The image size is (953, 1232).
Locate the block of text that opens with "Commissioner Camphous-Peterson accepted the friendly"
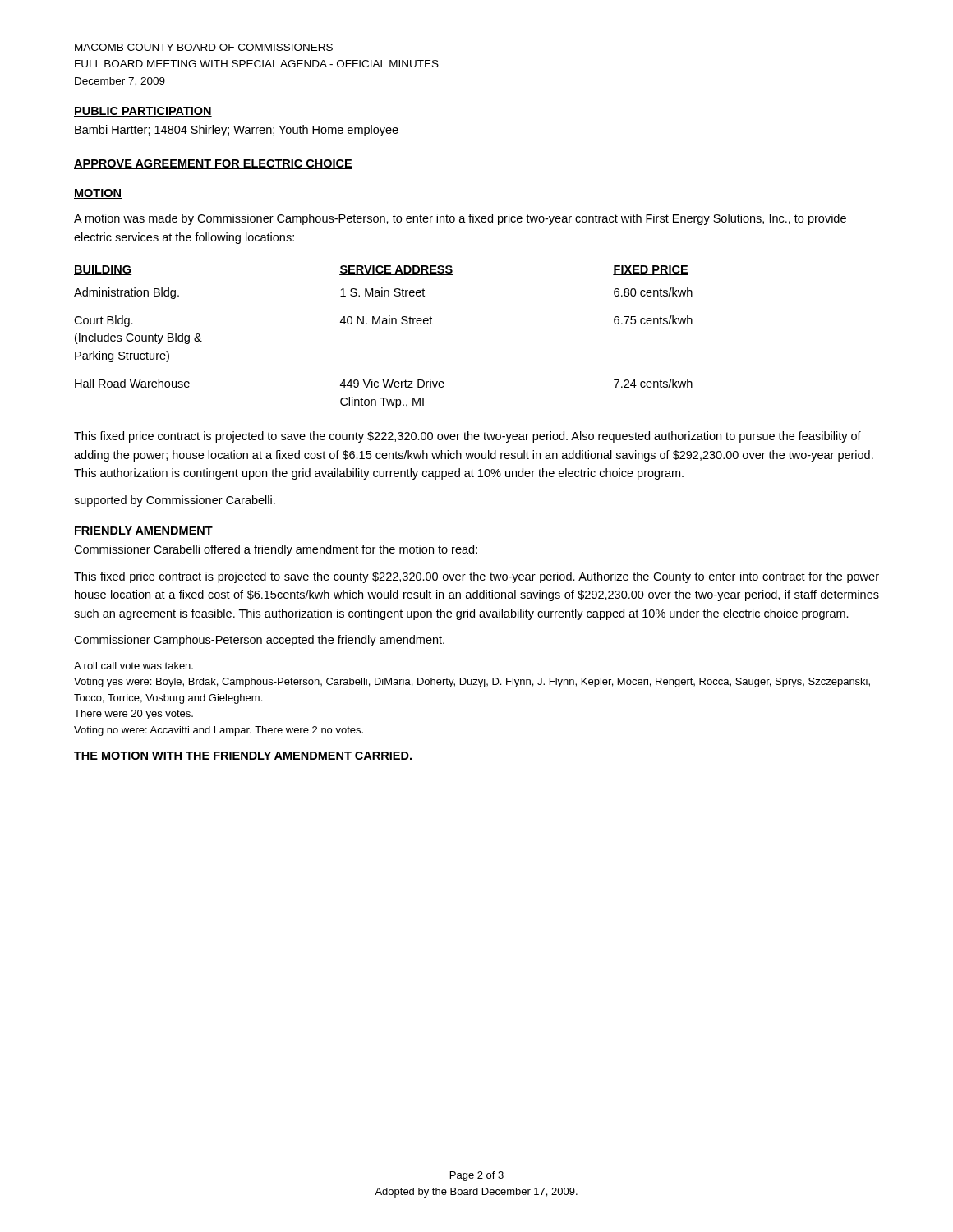pyautogui.click(x=260, y=640)
